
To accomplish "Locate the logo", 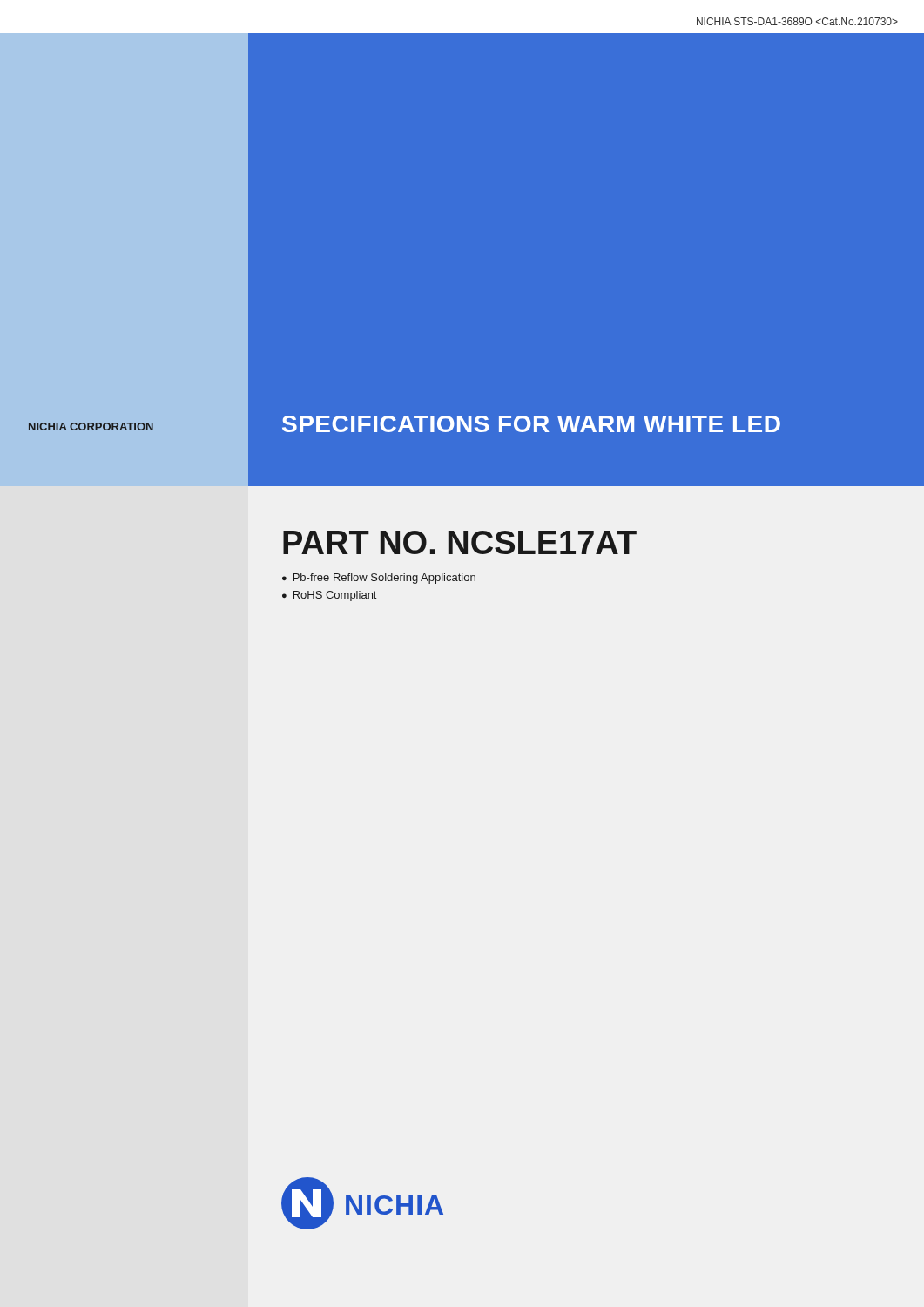I will [x=377, y=1205].
